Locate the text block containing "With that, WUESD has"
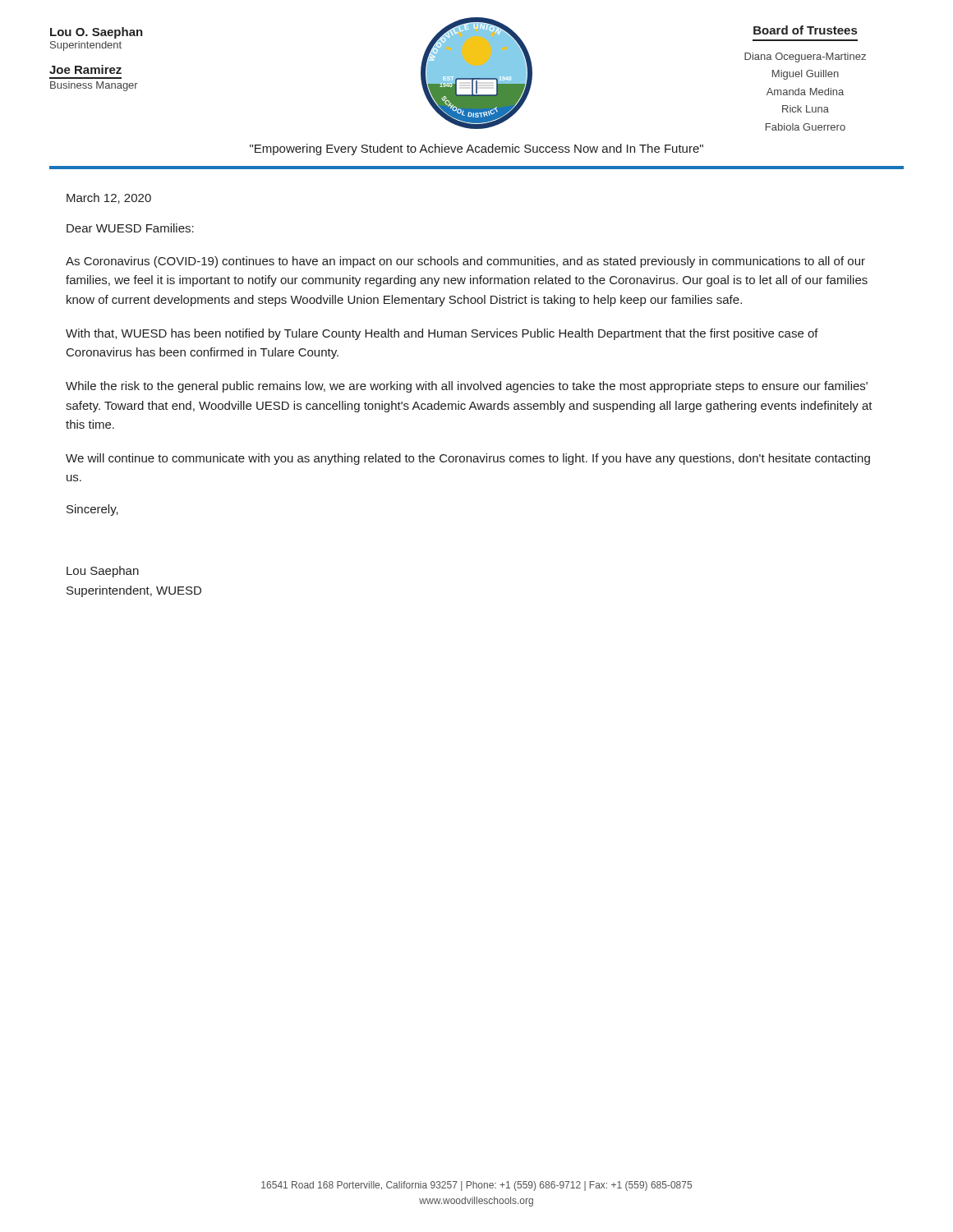The height and width of the screenshot is (1232, 953). (442, 342)
